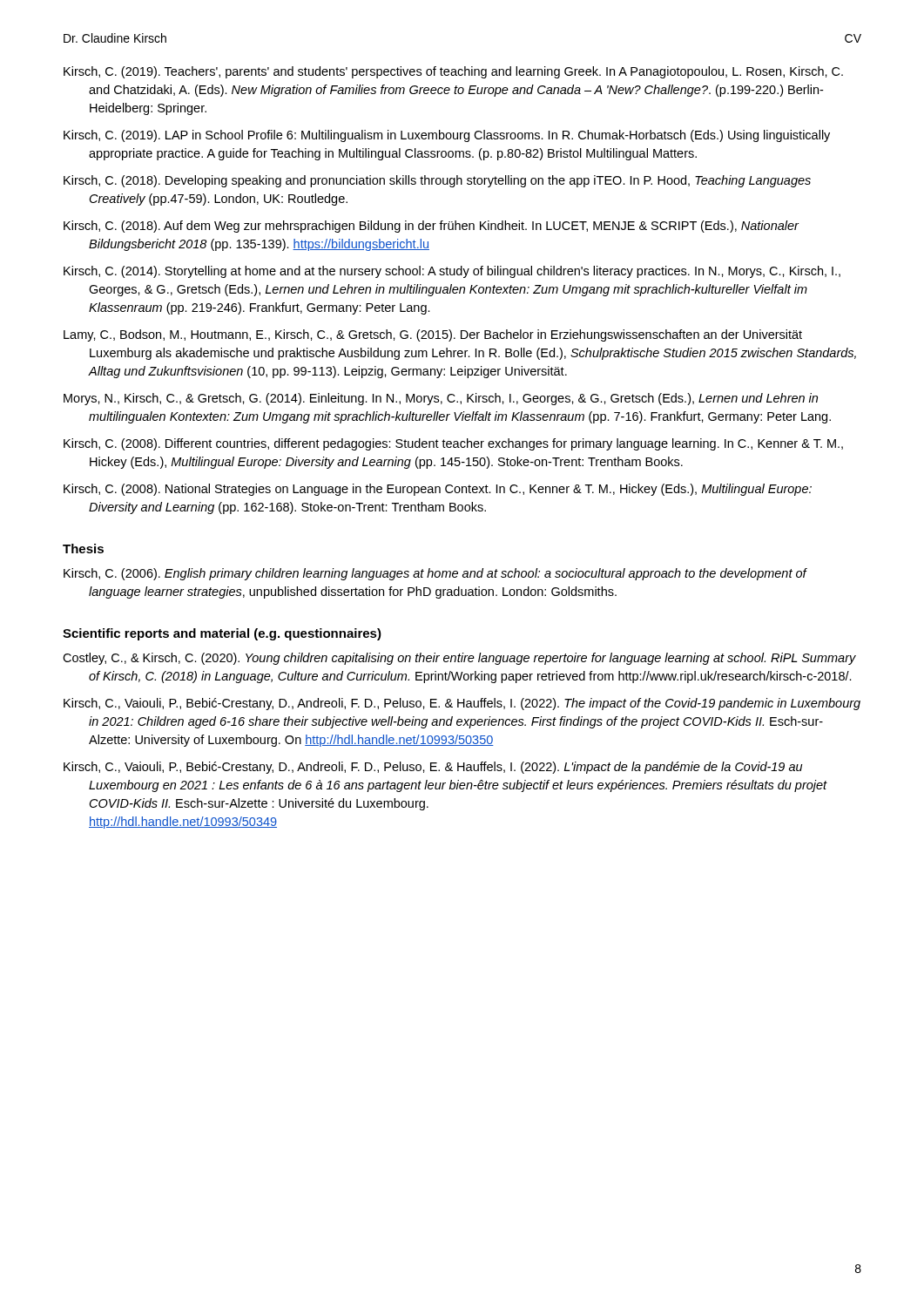Click the passage that begins "Kirsch, C. (2018). Auf dem Weg zur mehrsprachigen"
Screen dimensions: 1307x924
(x=431, y=235)
